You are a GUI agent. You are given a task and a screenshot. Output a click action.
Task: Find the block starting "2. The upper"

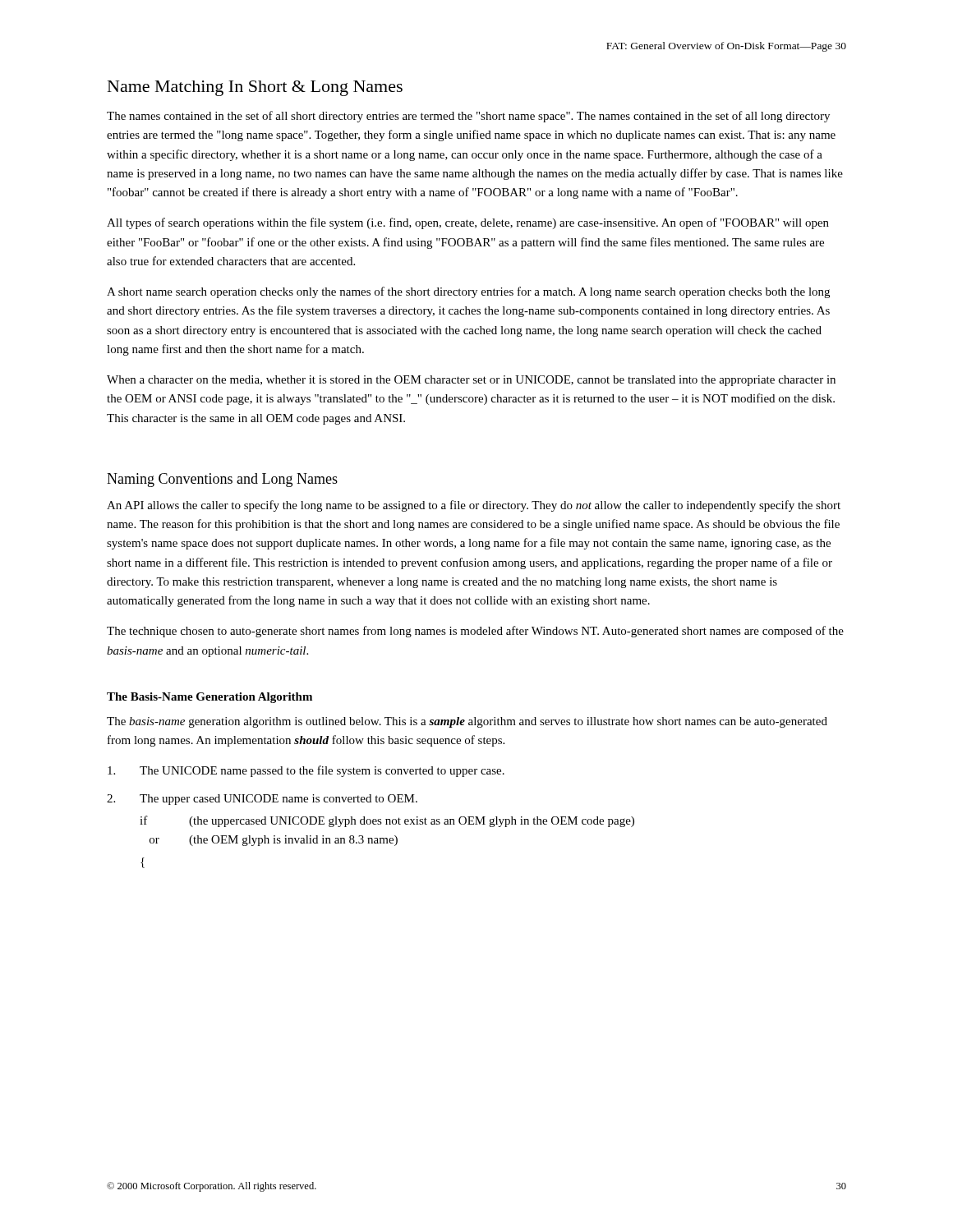pos(476,830)
